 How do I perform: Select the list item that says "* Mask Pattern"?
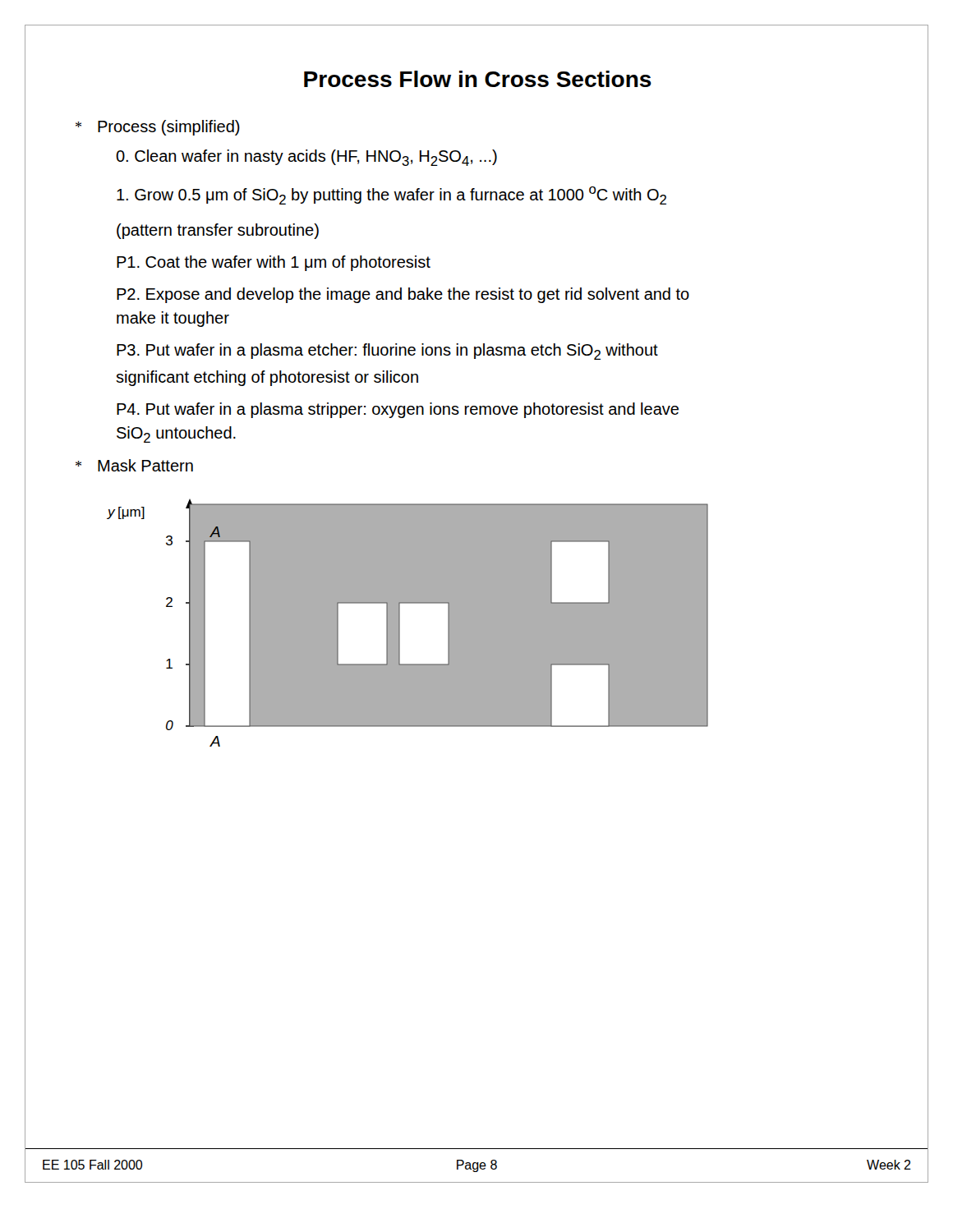134,466
